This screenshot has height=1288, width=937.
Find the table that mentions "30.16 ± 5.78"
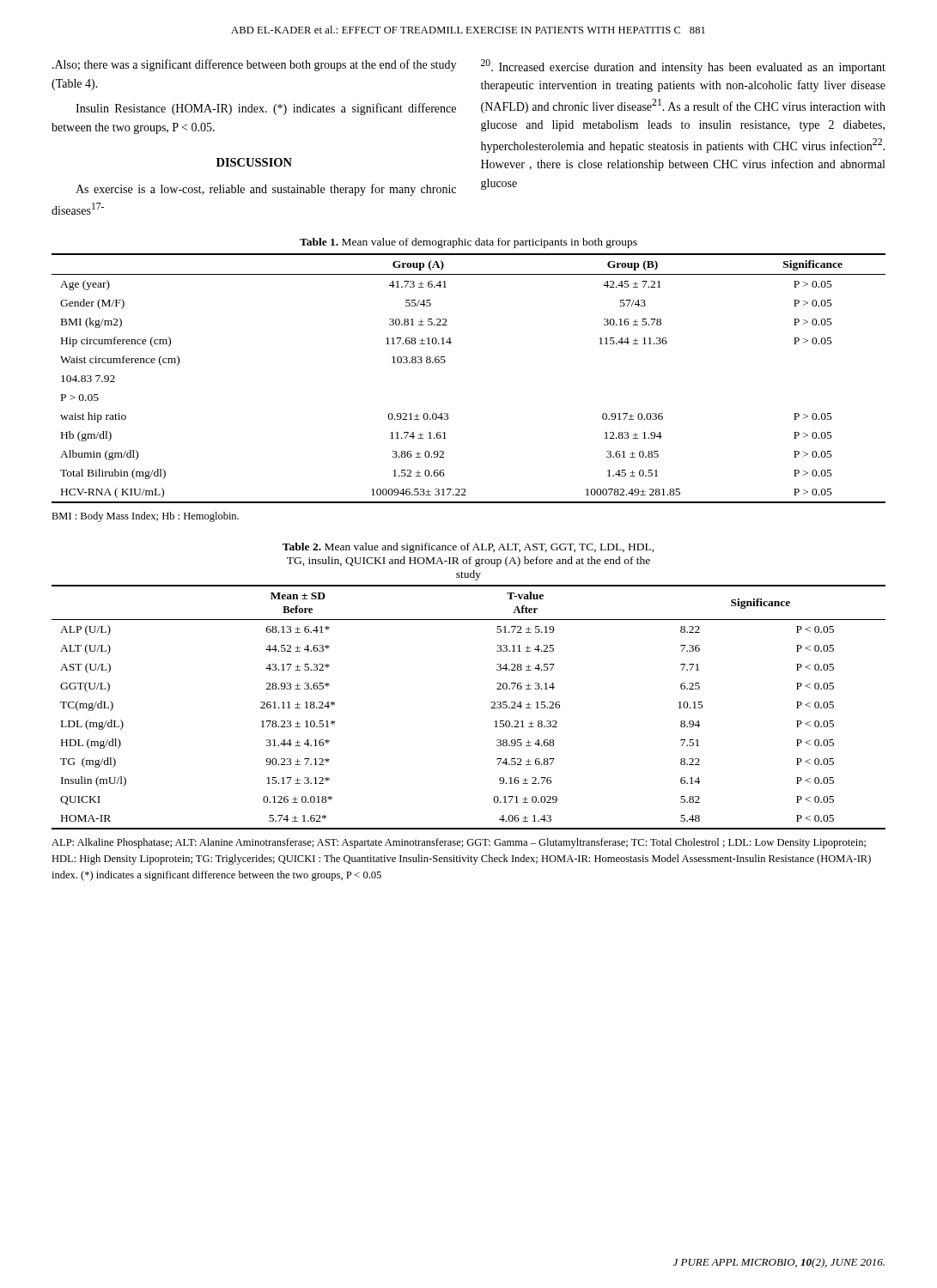468,378
